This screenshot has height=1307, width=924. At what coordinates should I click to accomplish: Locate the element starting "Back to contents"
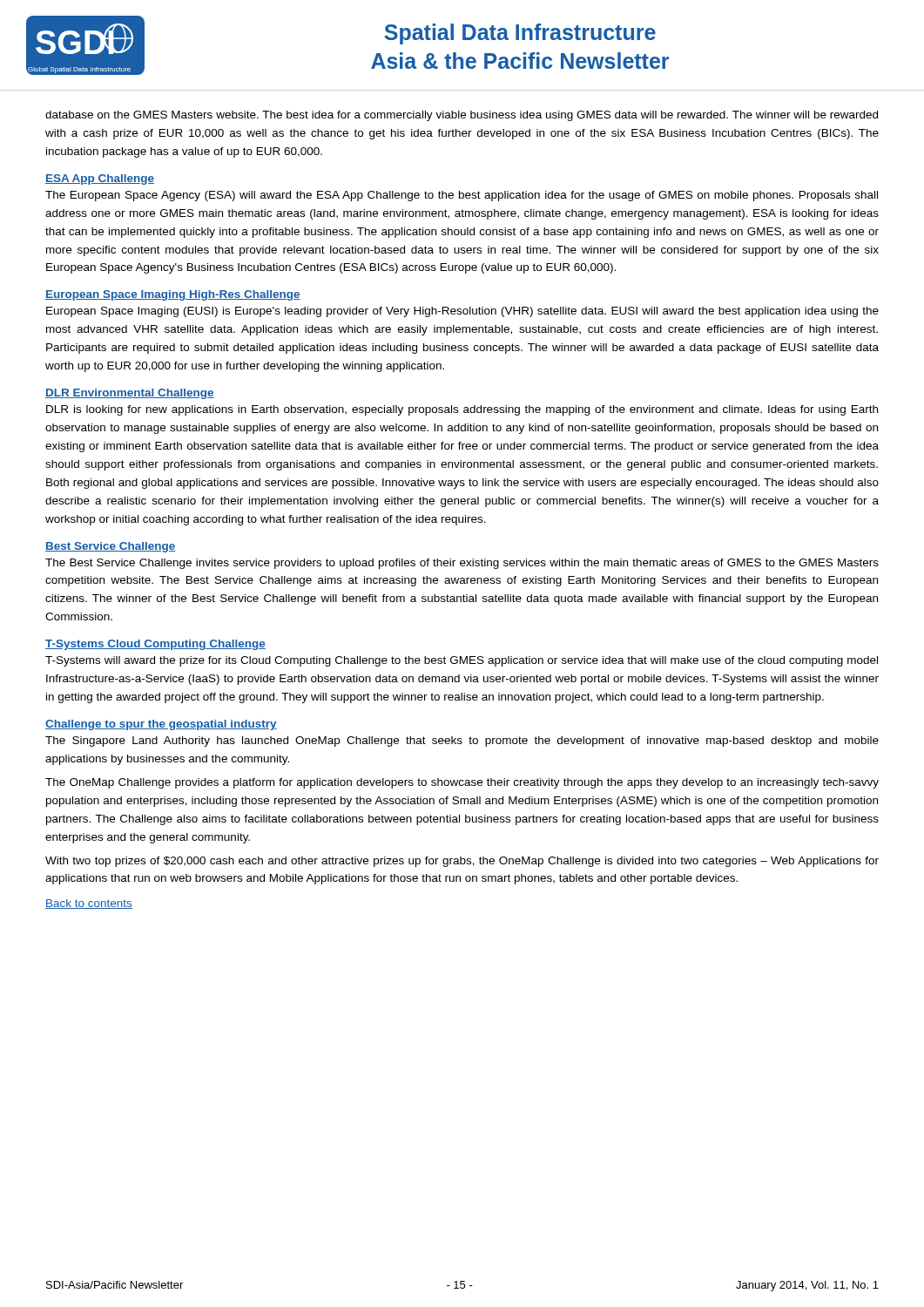click(x=89, y=903)
